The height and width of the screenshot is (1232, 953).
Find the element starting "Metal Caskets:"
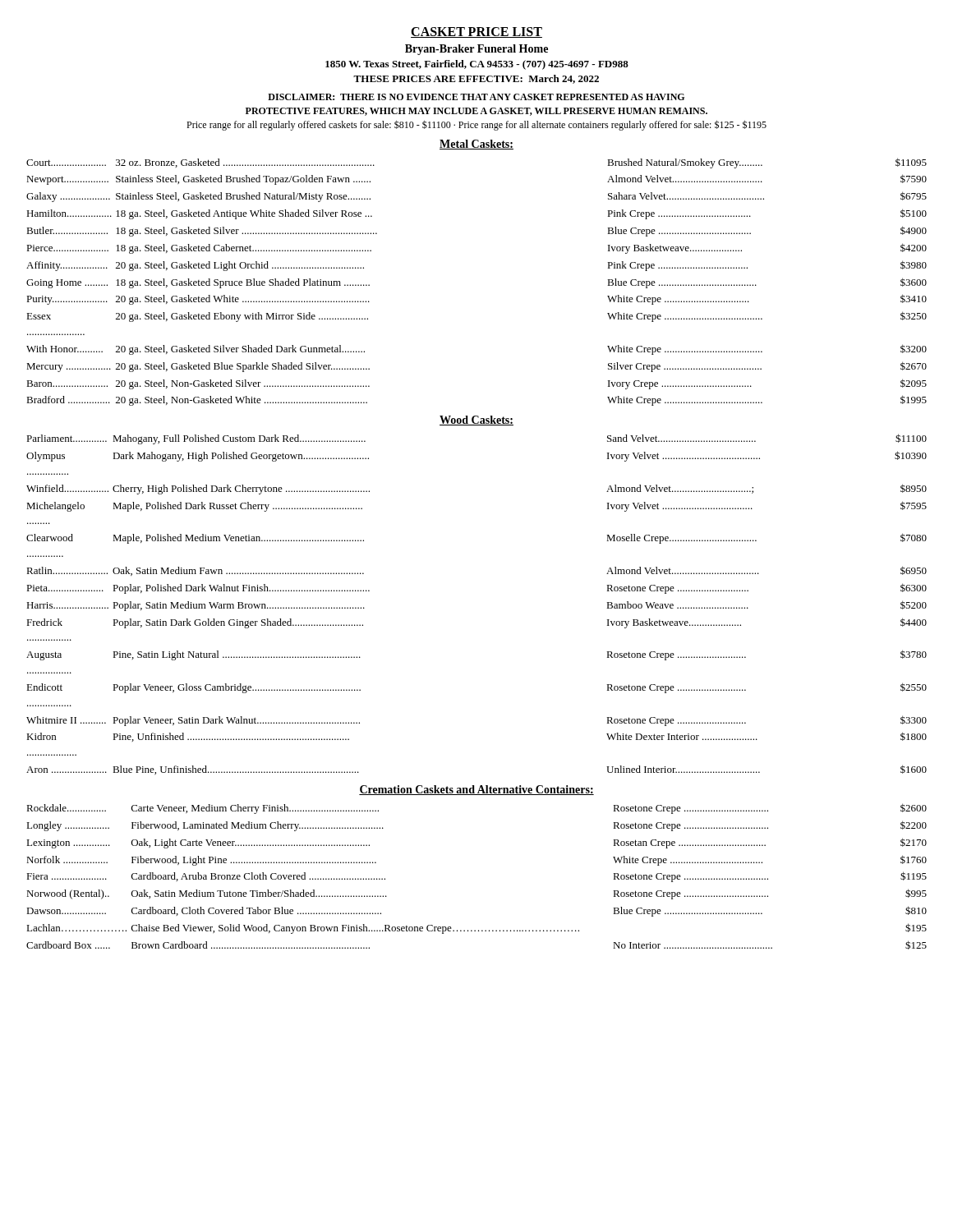pos(476,144)
